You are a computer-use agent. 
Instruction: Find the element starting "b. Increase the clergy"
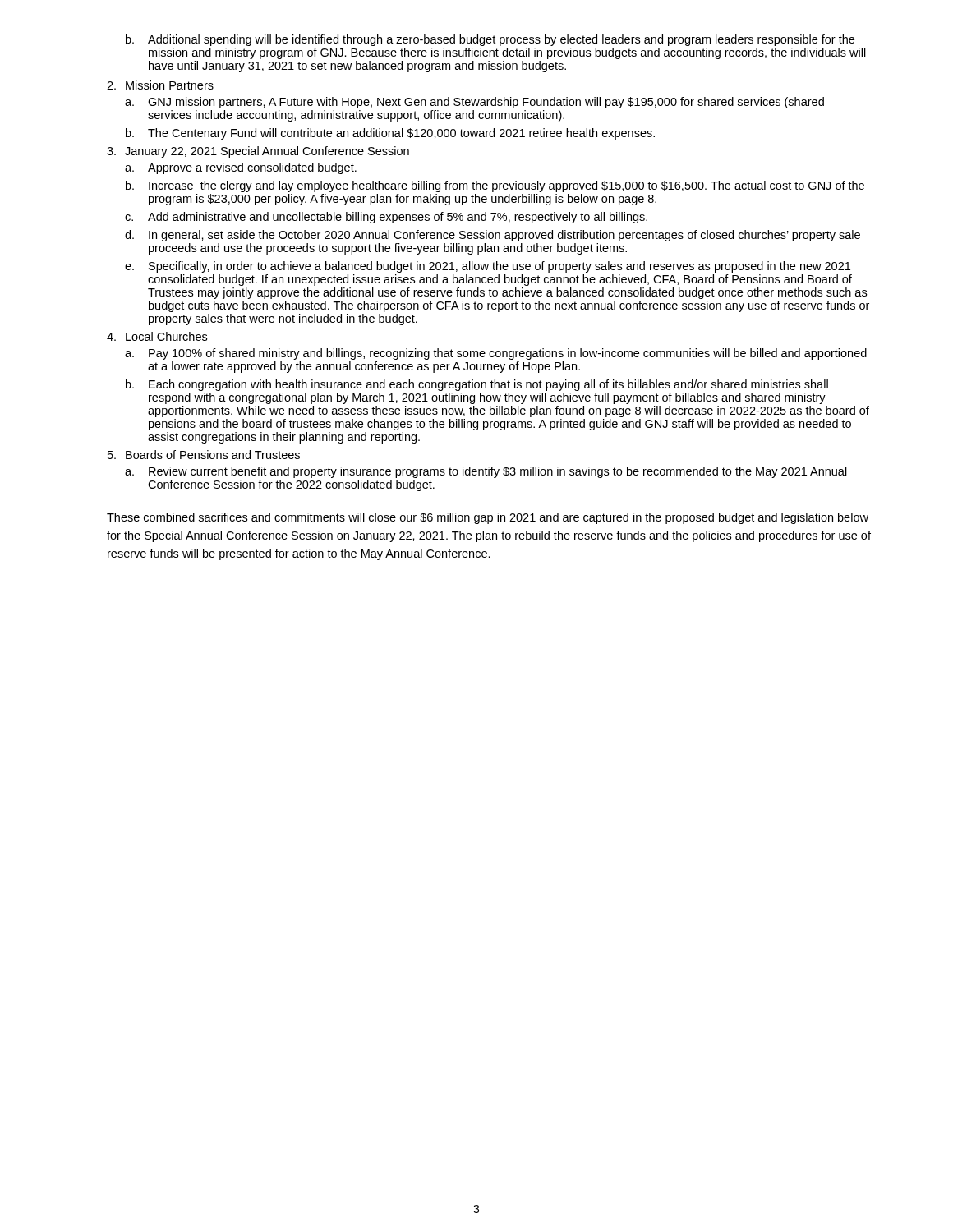coord(498,192)
